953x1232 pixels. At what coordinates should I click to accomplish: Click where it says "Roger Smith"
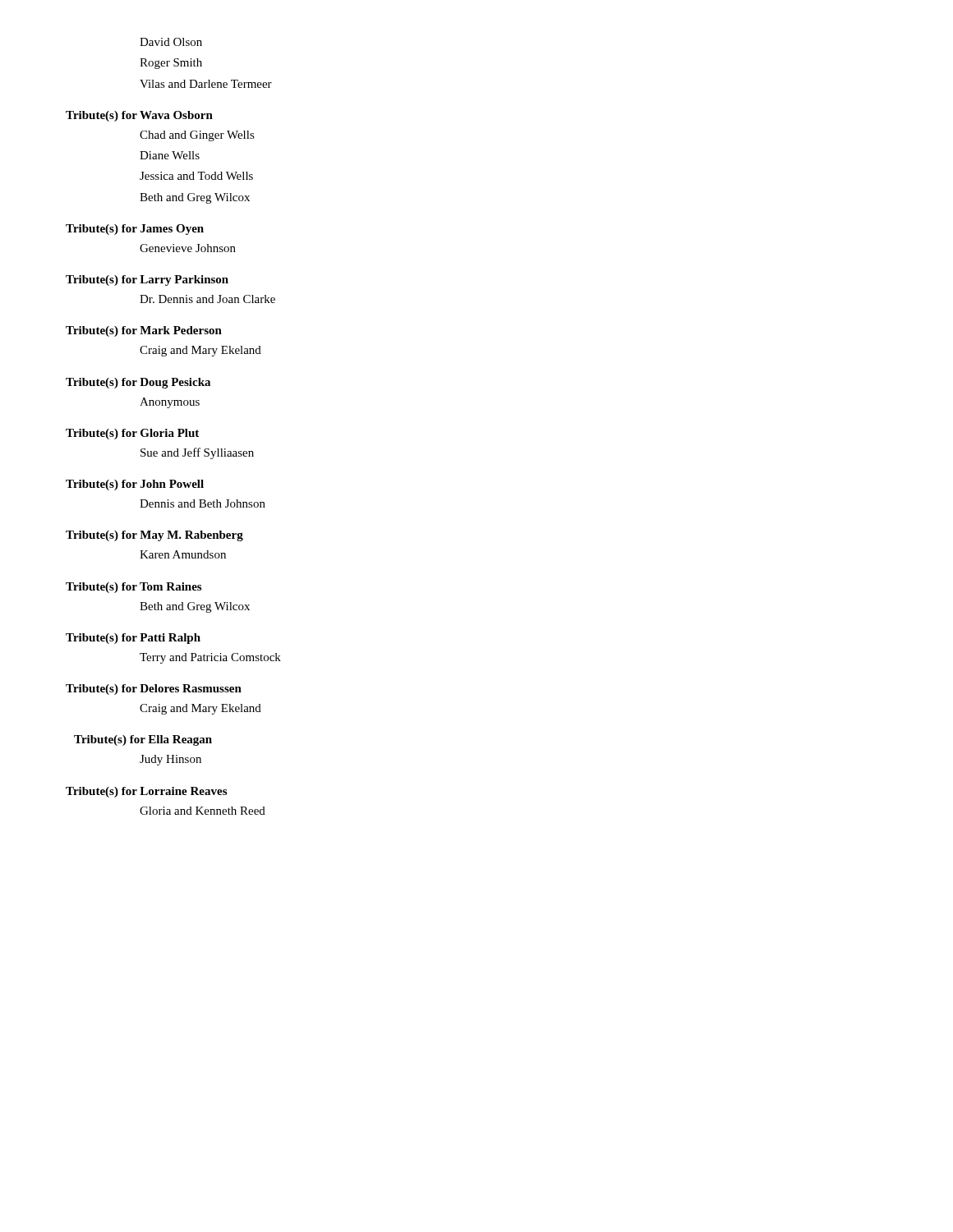pyautogui.click(x=171, y=63)
